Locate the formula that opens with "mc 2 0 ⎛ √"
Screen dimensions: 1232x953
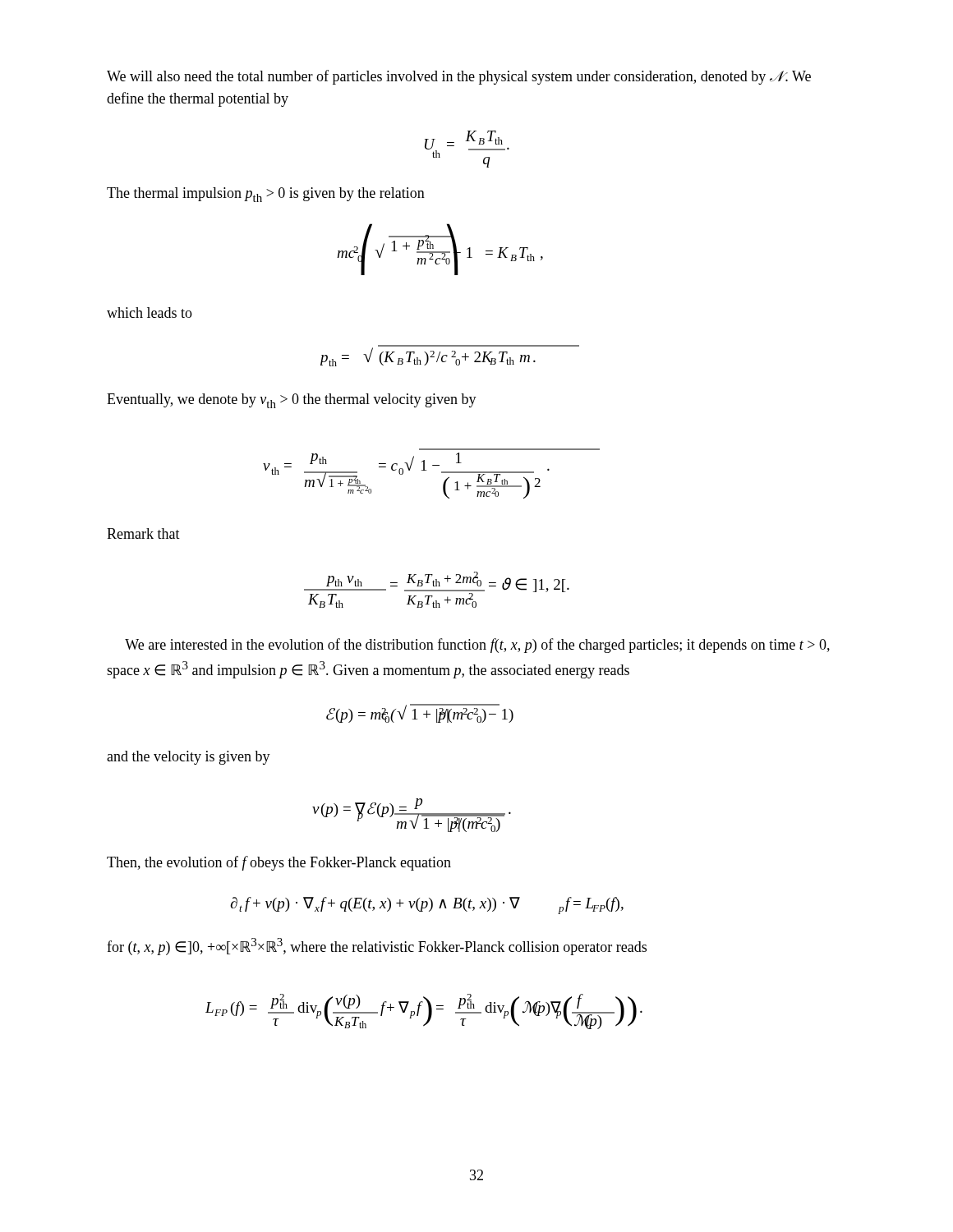click(476, 255)
